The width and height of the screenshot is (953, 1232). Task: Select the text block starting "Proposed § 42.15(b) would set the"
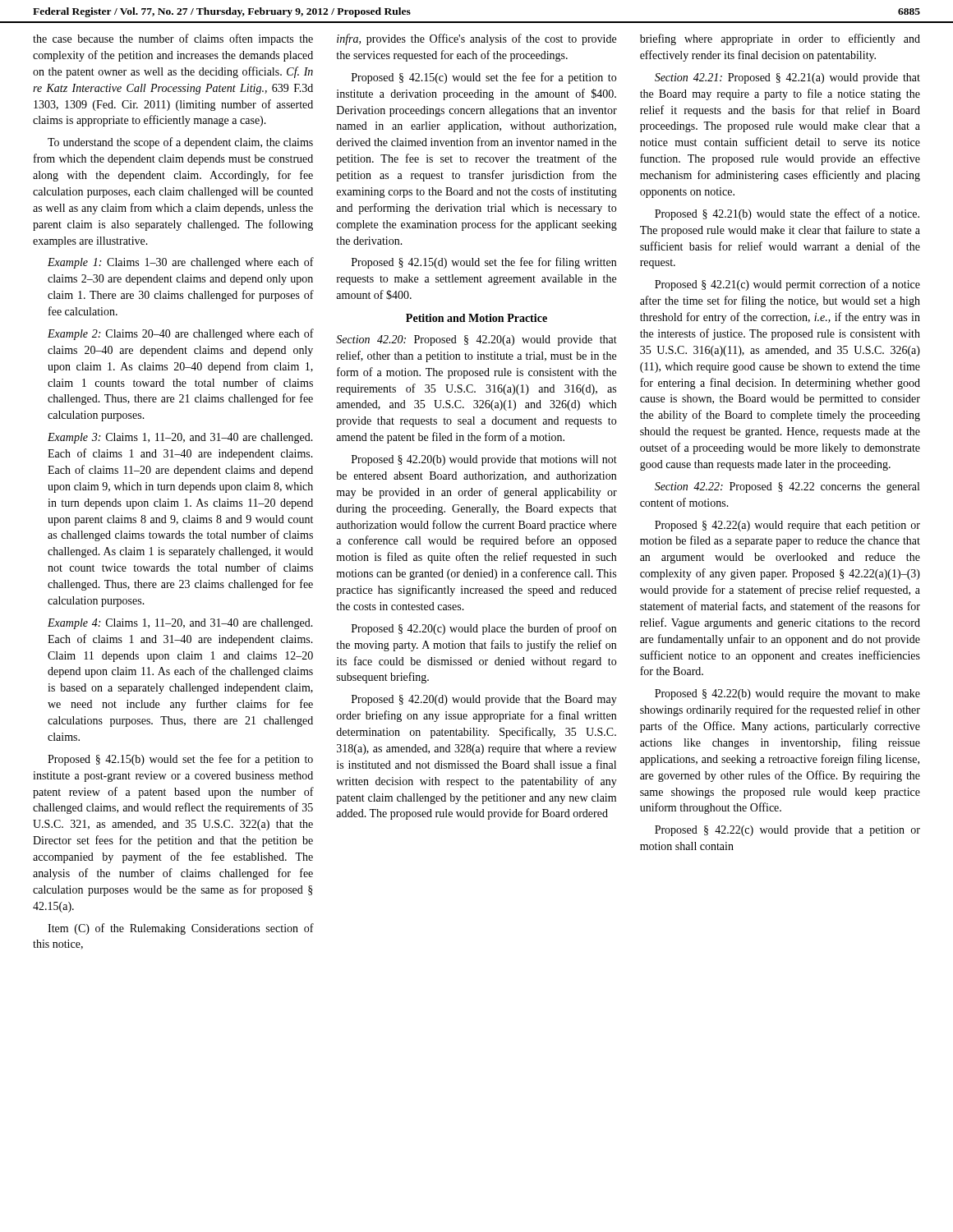(x=173, y=833)
